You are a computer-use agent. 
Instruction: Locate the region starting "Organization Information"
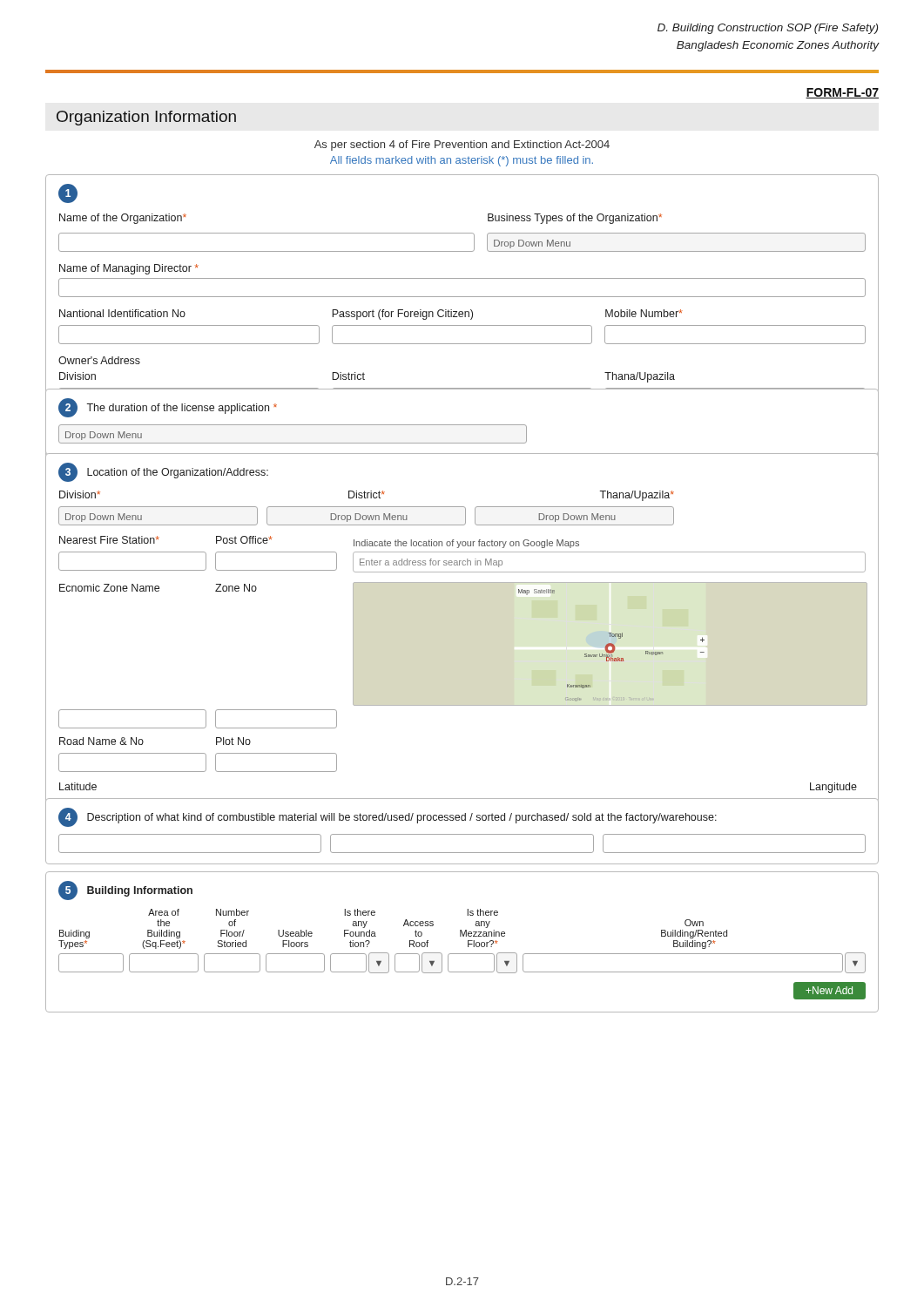[x=146, y=116]
